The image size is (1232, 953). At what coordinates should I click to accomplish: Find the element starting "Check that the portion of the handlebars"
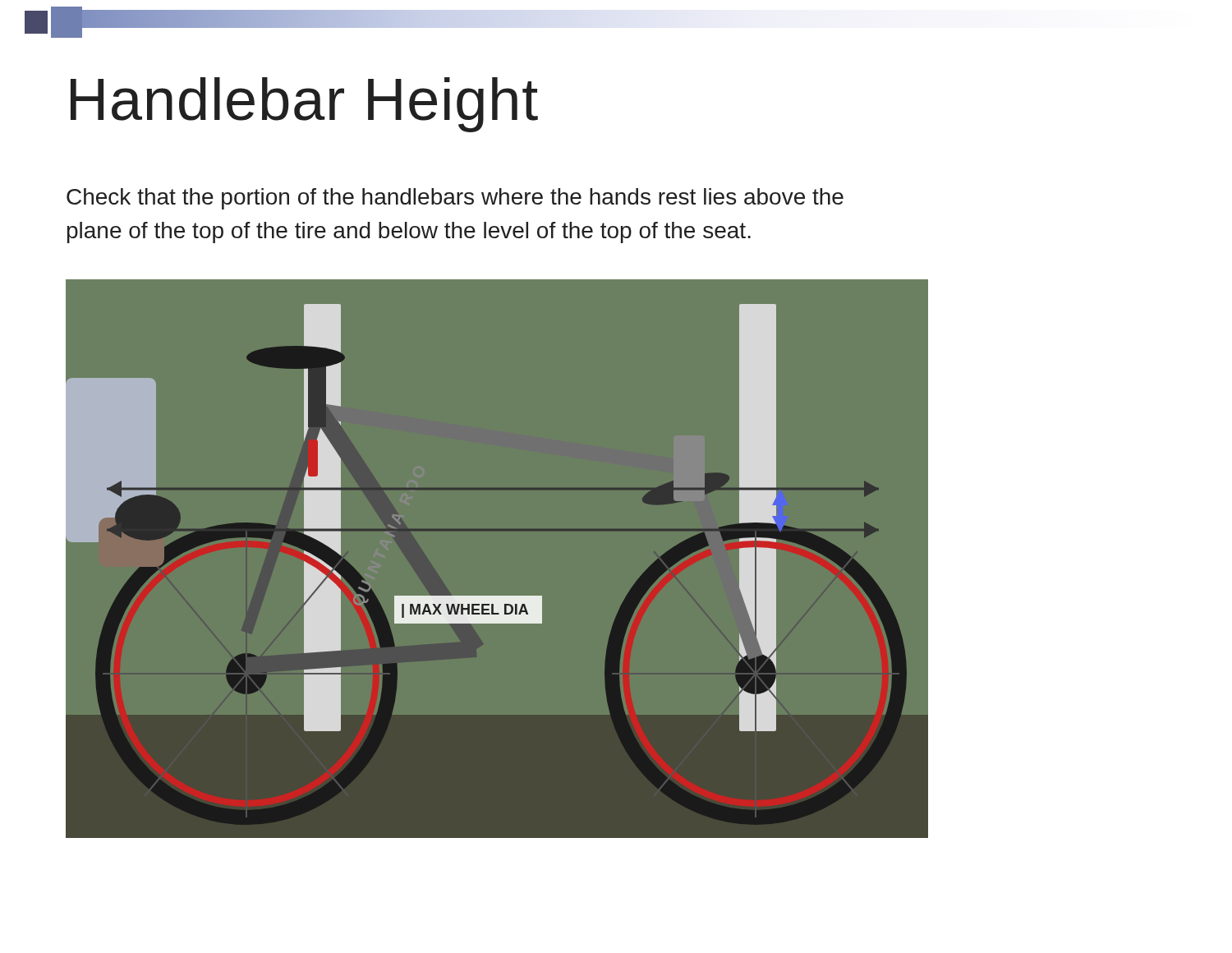(455, 213)
